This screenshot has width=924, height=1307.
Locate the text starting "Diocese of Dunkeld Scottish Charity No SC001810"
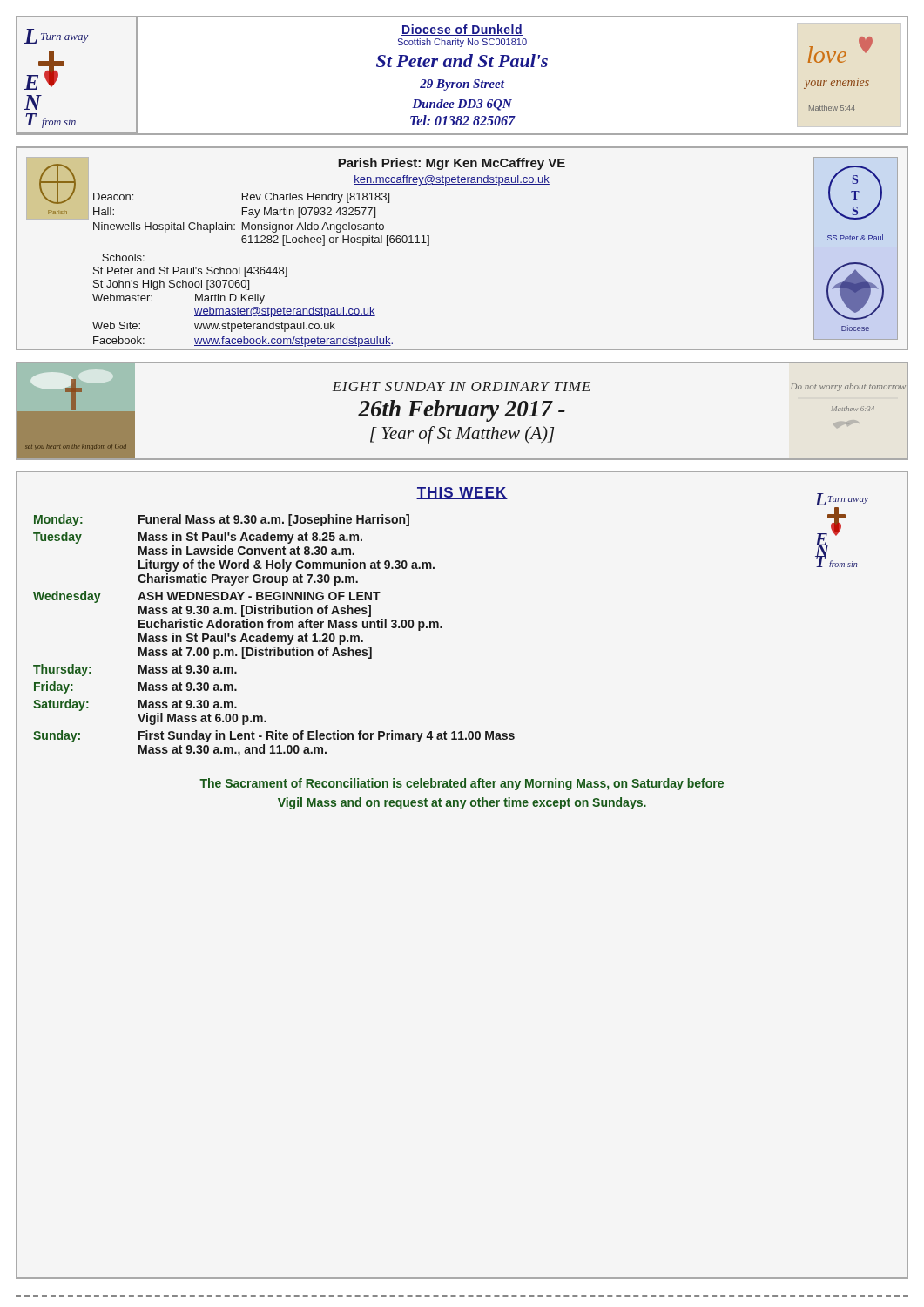(462, 76)
